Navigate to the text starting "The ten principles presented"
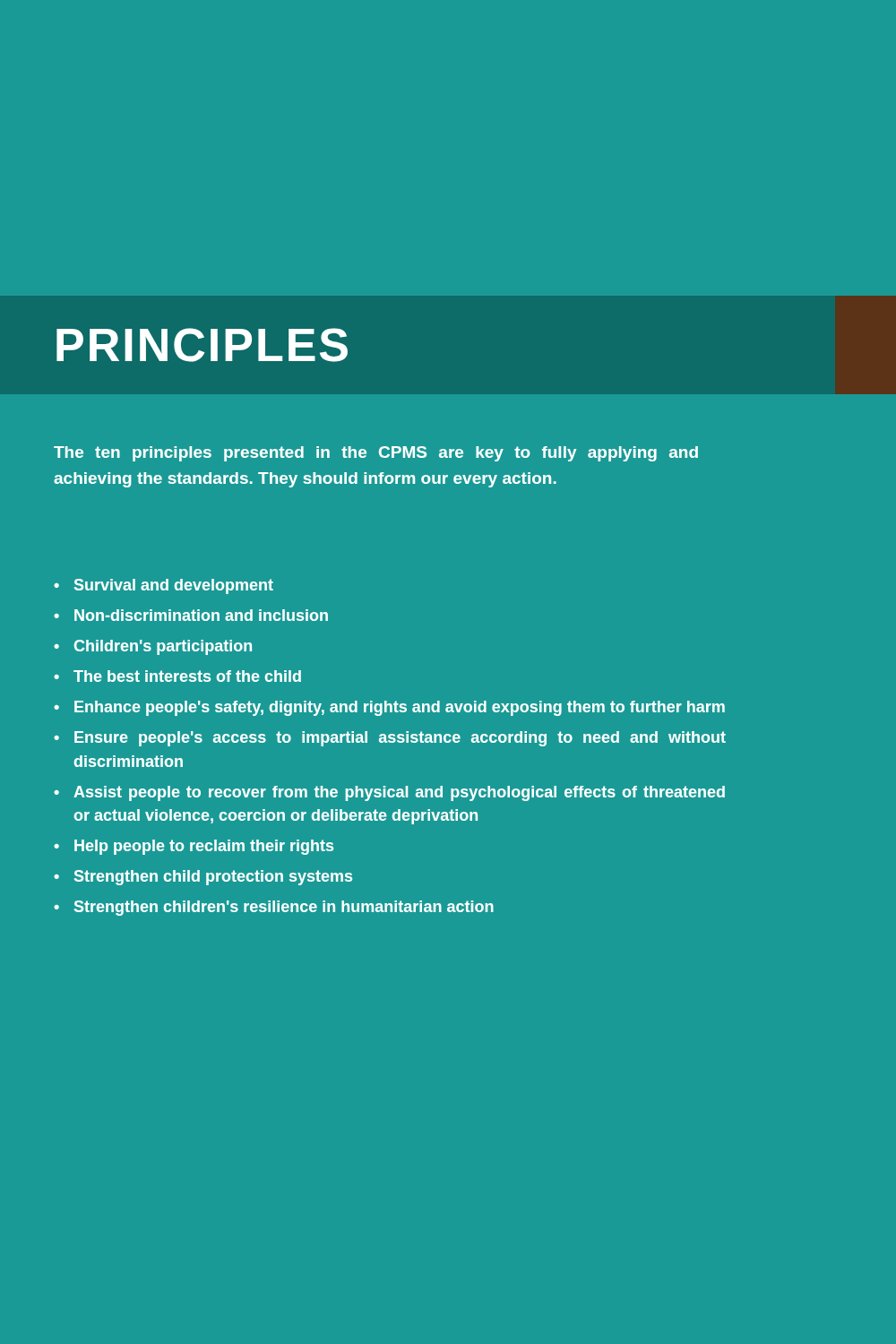The width and height of the screenshot is (896, 1344). [x=376, y=465]
